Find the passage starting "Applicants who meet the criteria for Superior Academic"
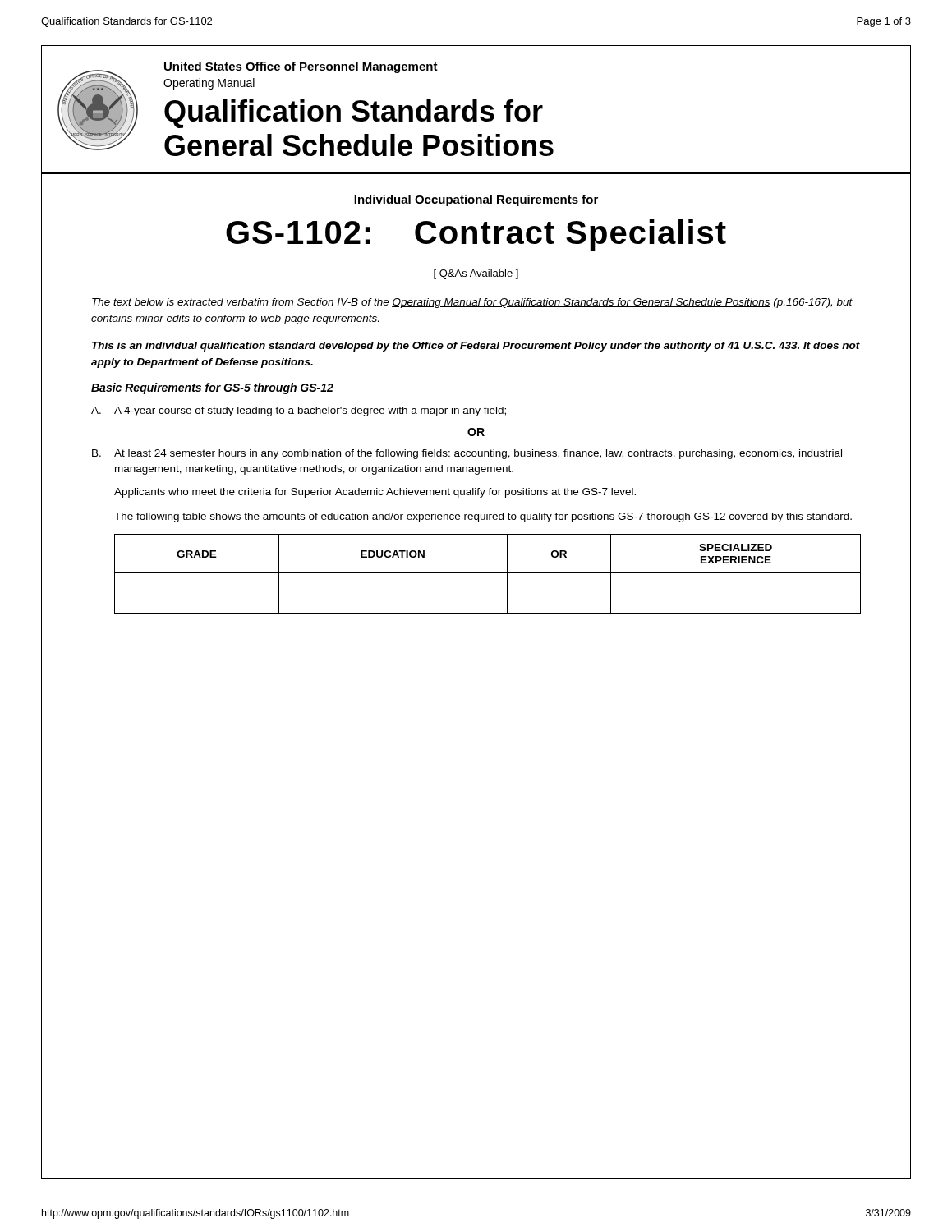952x1232 pixels. [x=376, y=492]
